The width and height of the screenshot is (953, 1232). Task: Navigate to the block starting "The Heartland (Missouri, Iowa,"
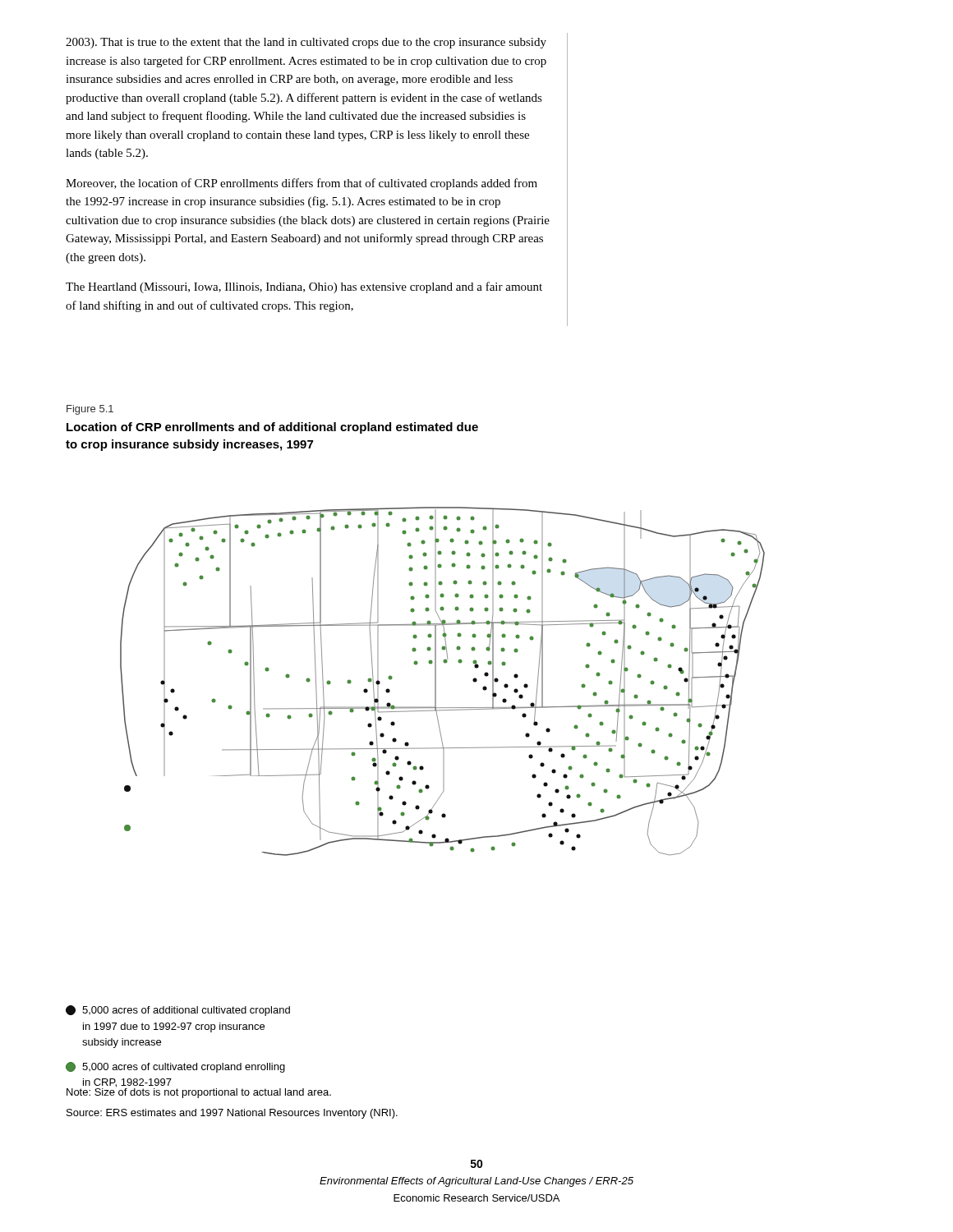tap(304, 296)
